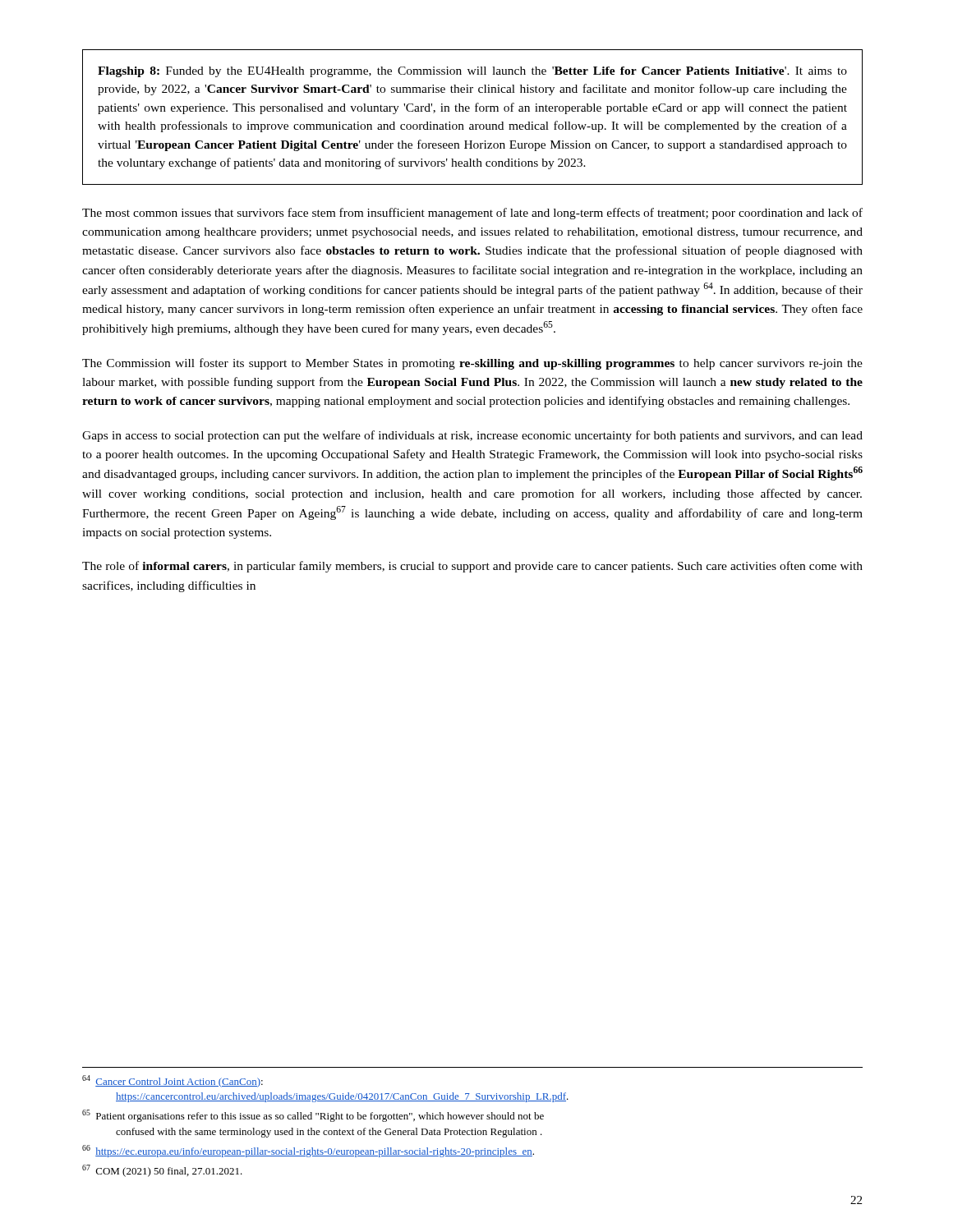Where is the passage that starts "64 Cancer Control"?
The image size is (953, 1232).
pos(325,1088)
